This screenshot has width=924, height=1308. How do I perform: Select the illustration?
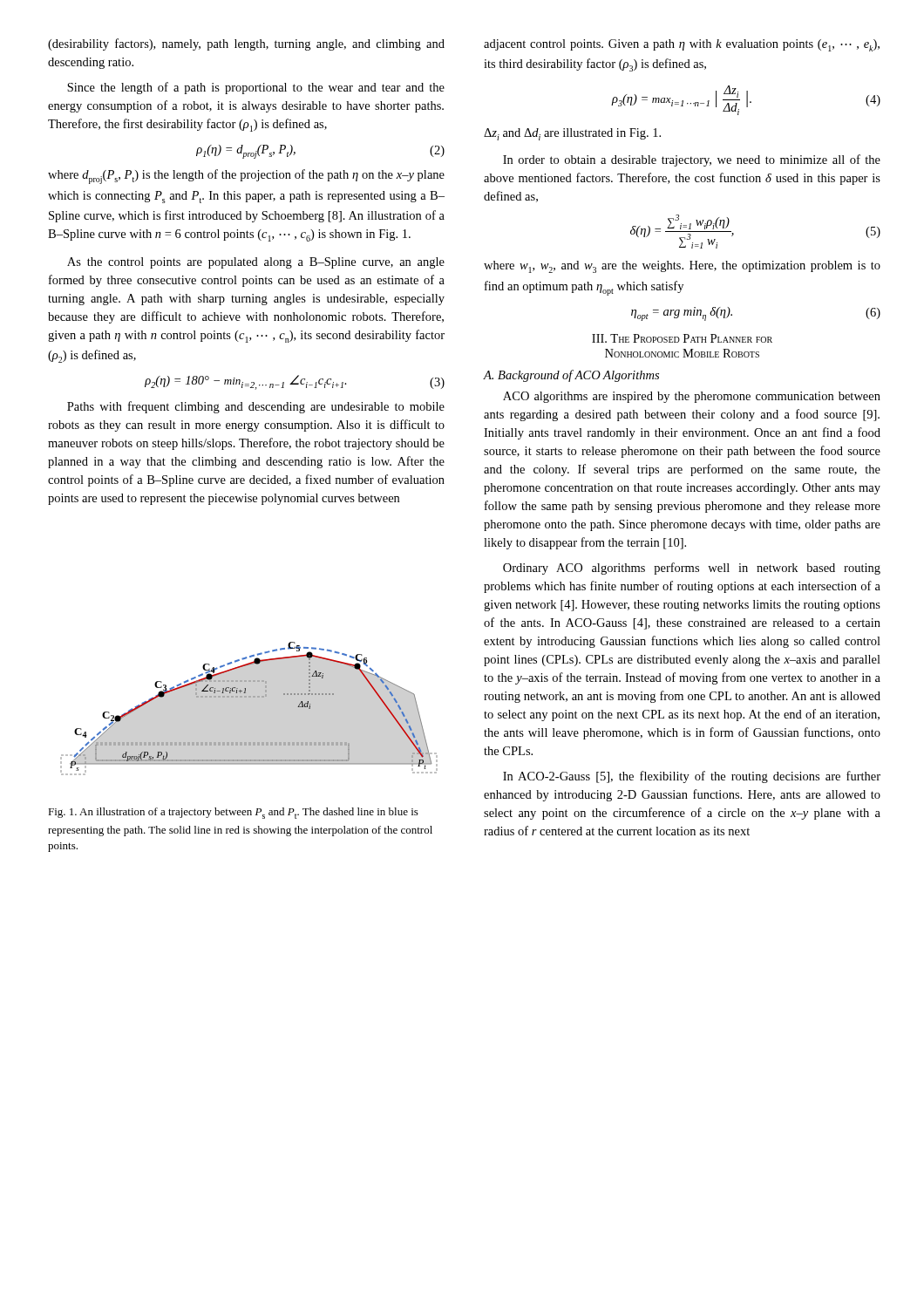pos(246,660)
